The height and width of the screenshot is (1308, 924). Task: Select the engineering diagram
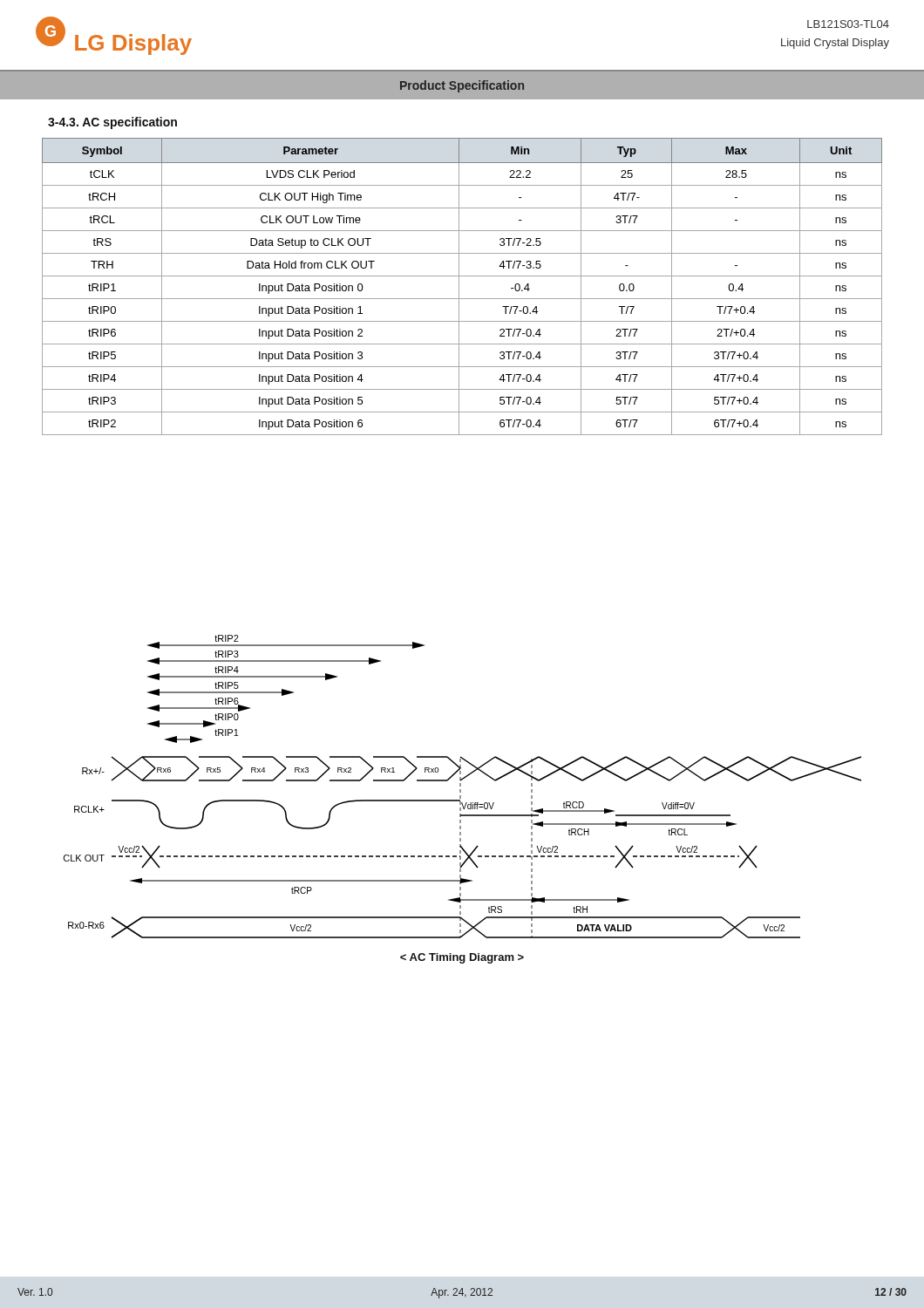[x=462, y=787]
